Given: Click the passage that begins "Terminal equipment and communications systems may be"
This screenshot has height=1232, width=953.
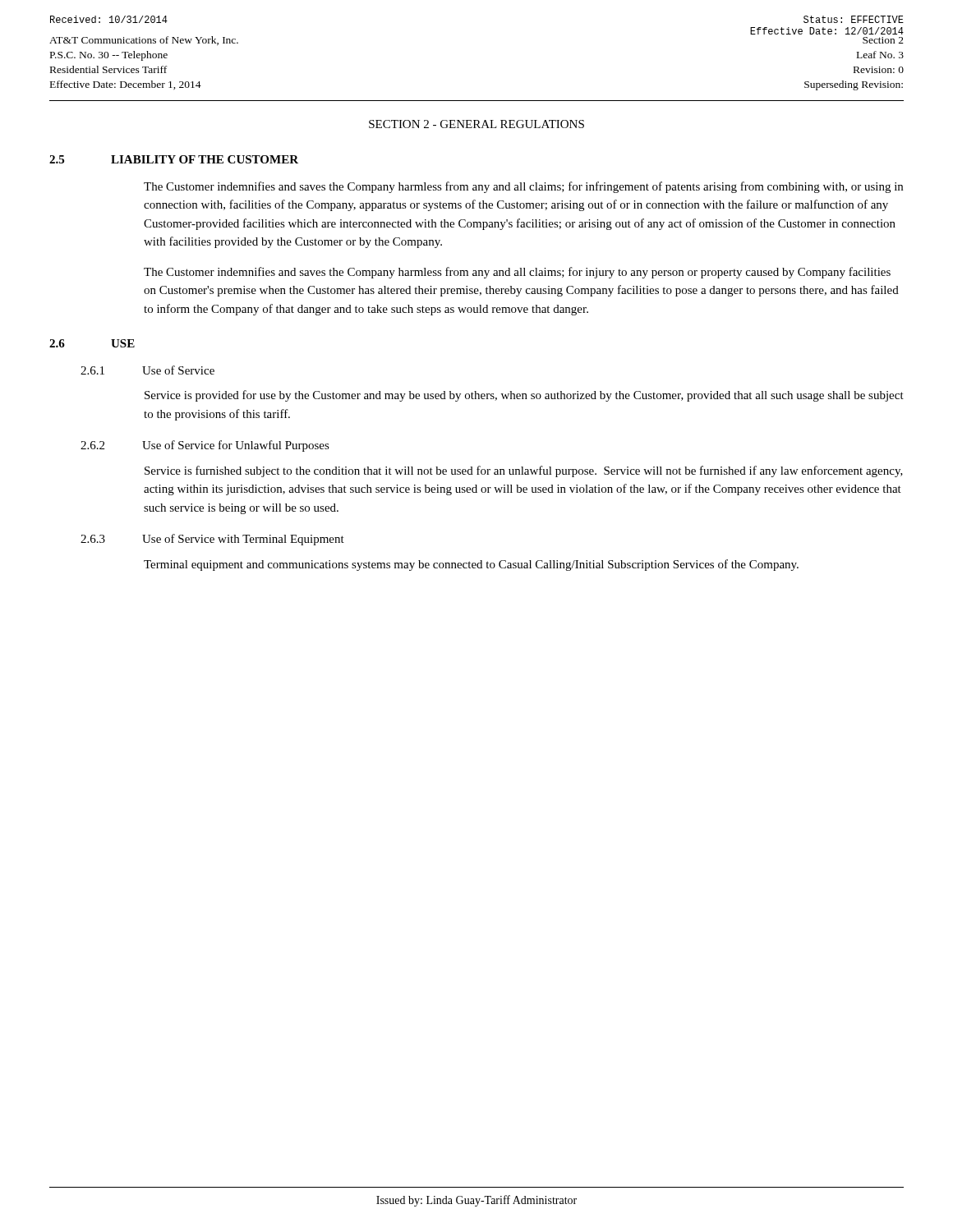Looking at the screenshot, I should click(x=471, y=564).
